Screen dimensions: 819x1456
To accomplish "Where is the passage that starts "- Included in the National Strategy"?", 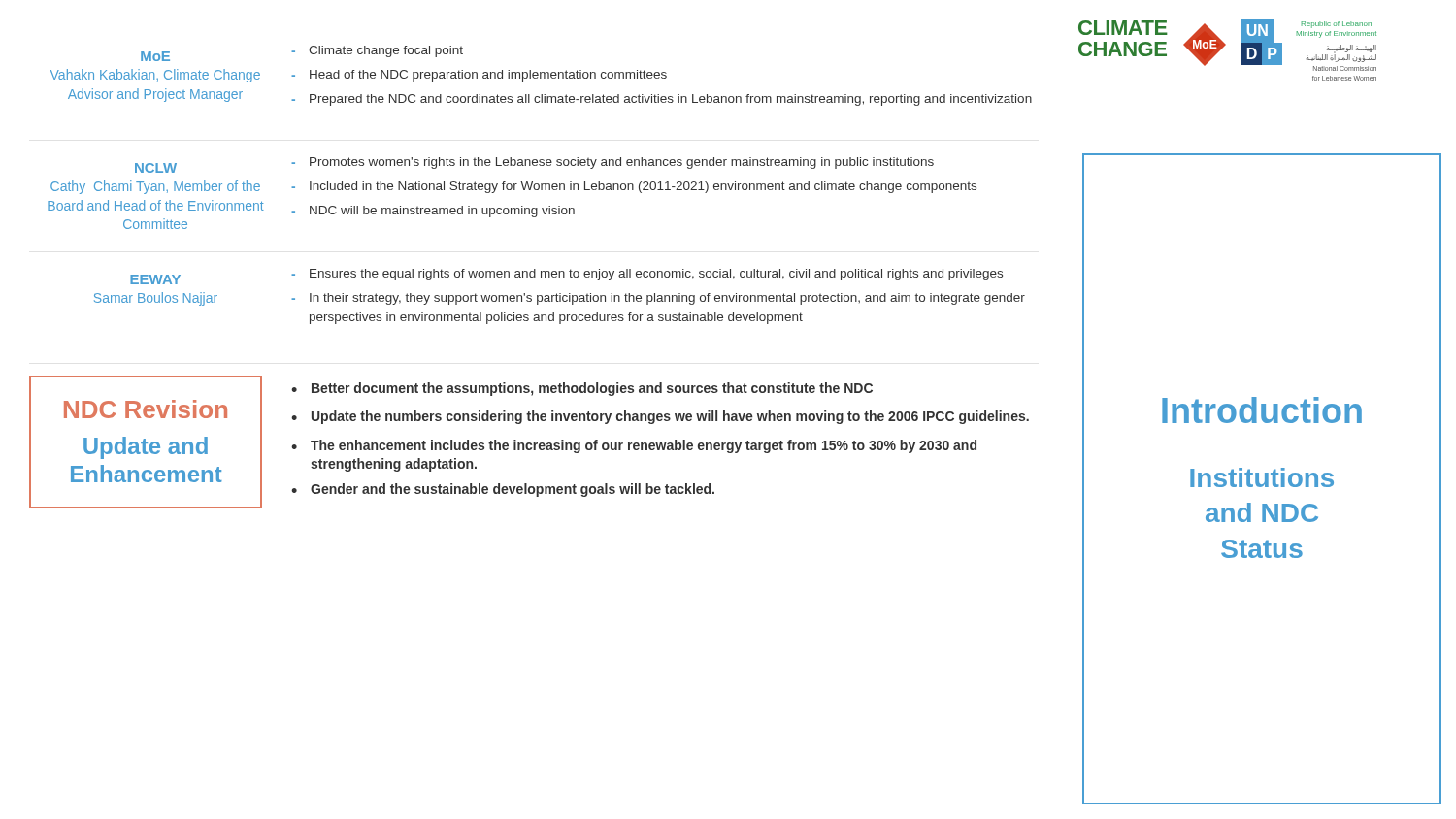I will (665, 187).
